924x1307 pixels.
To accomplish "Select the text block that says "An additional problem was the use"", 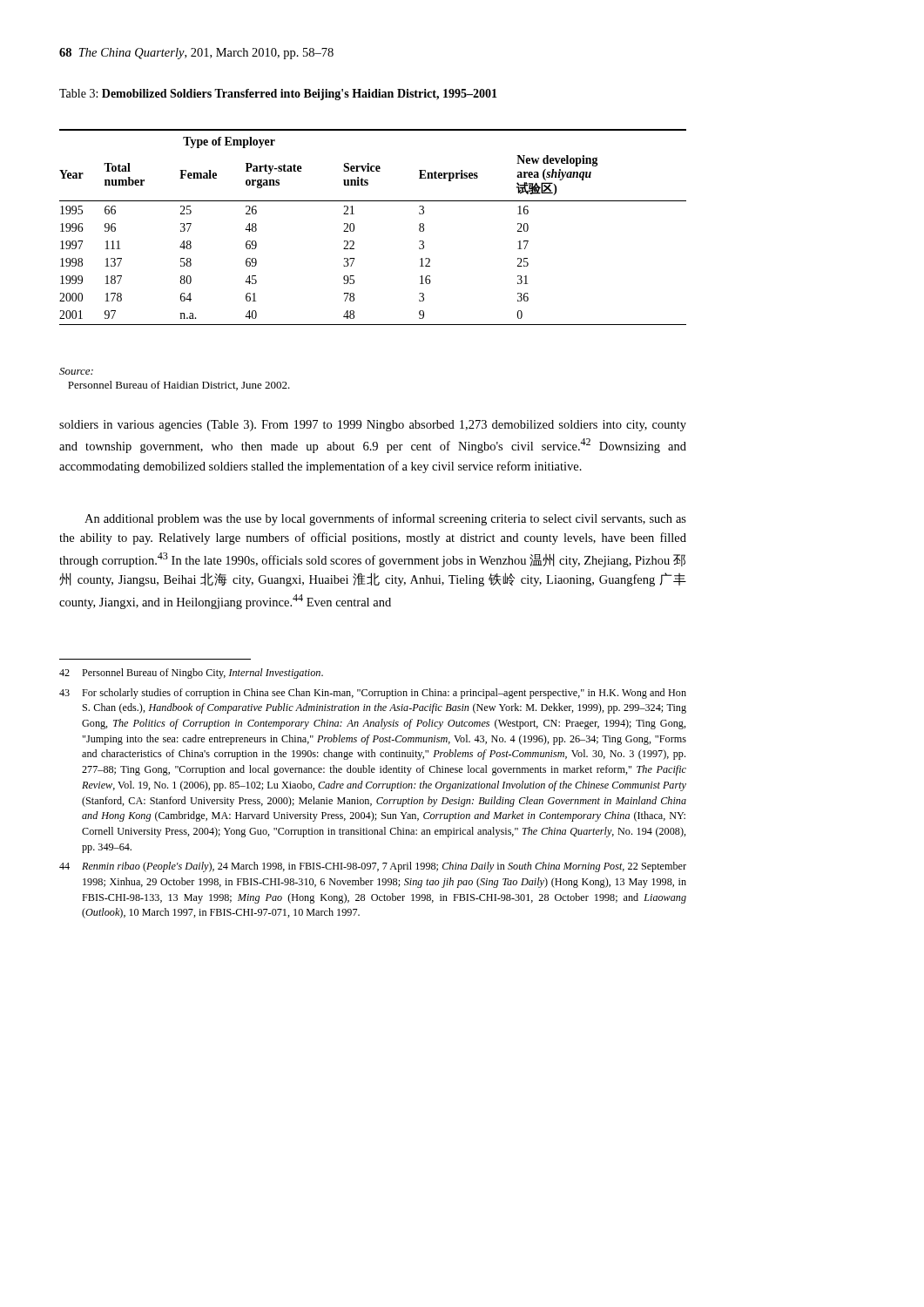I will (x=373, y=560).
